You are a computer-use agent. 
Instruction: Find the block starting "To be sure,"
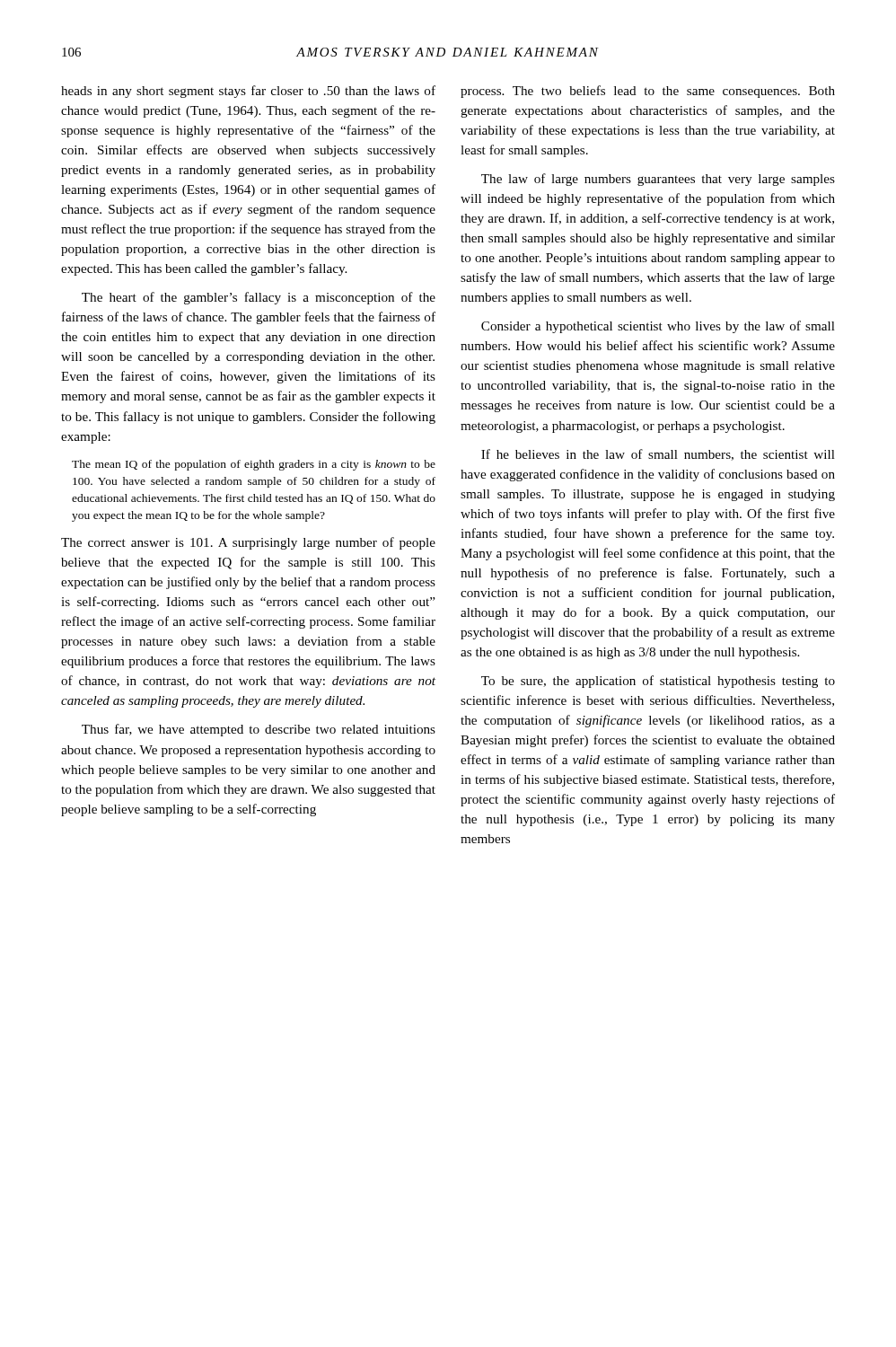tap(648, 760)
